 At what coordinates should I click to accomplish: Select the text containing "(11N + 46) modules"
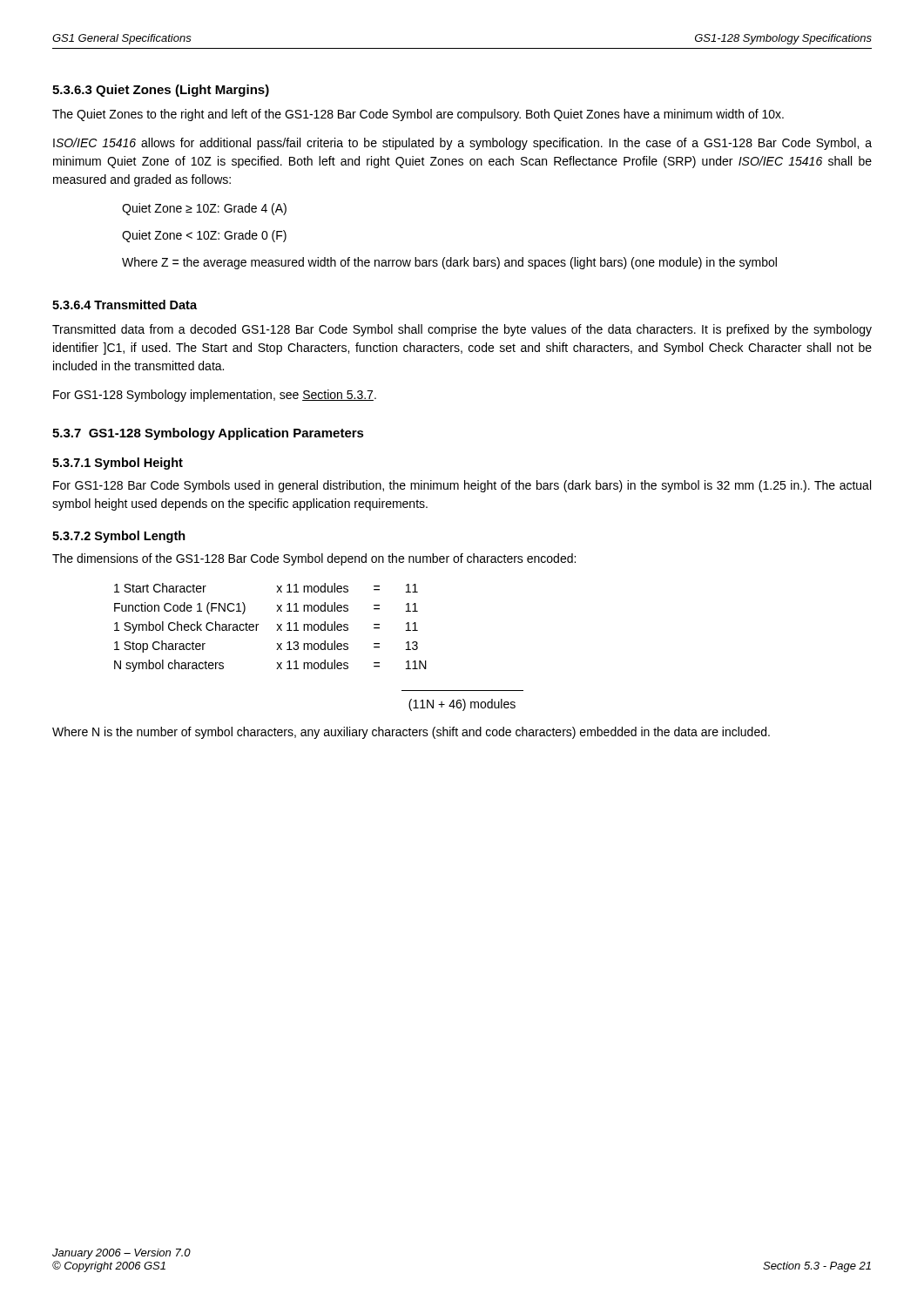[462, 701]
